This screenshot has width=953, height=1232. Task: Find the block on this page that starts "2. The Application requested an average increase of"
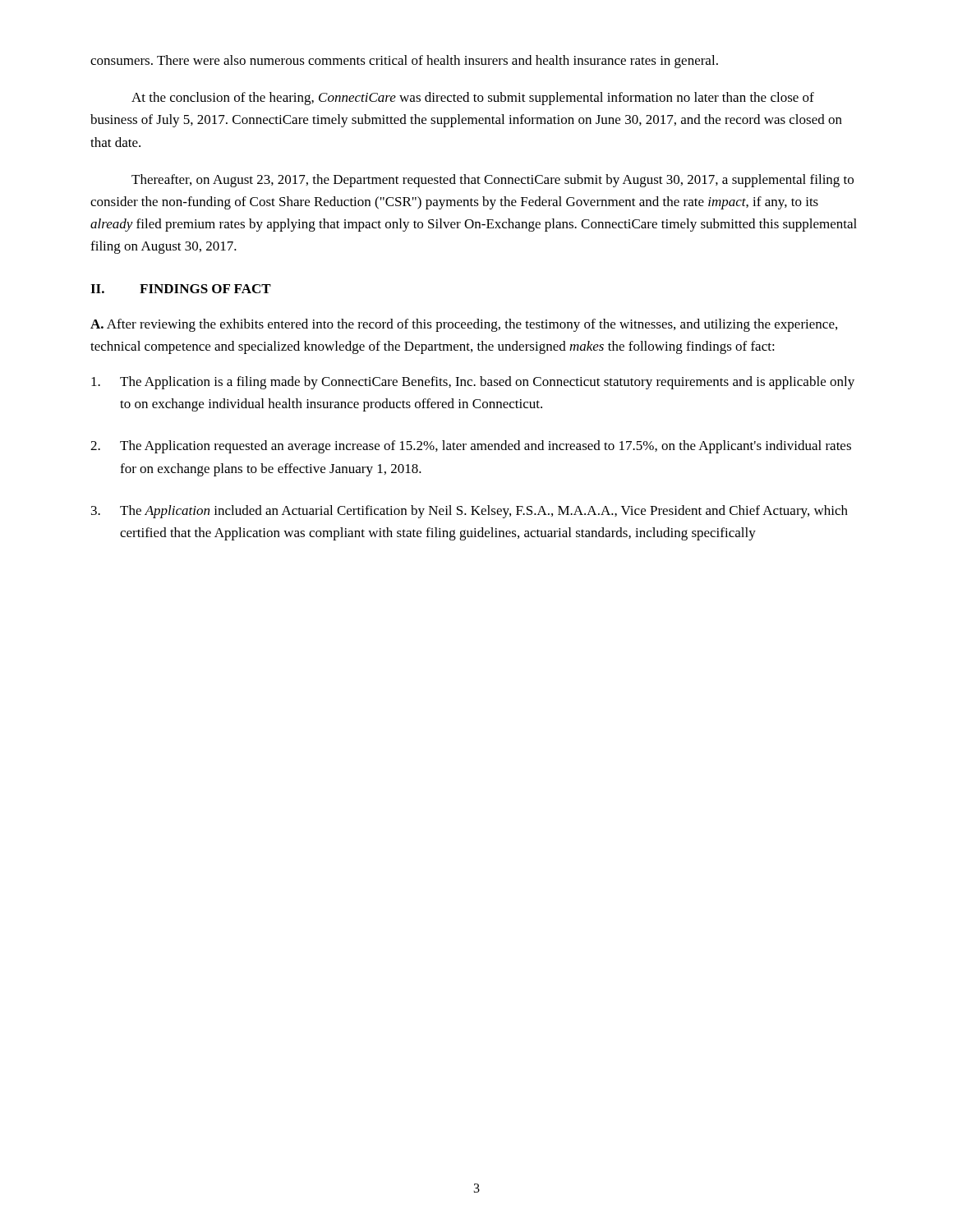pyautogui.click(x=476, y=460)
